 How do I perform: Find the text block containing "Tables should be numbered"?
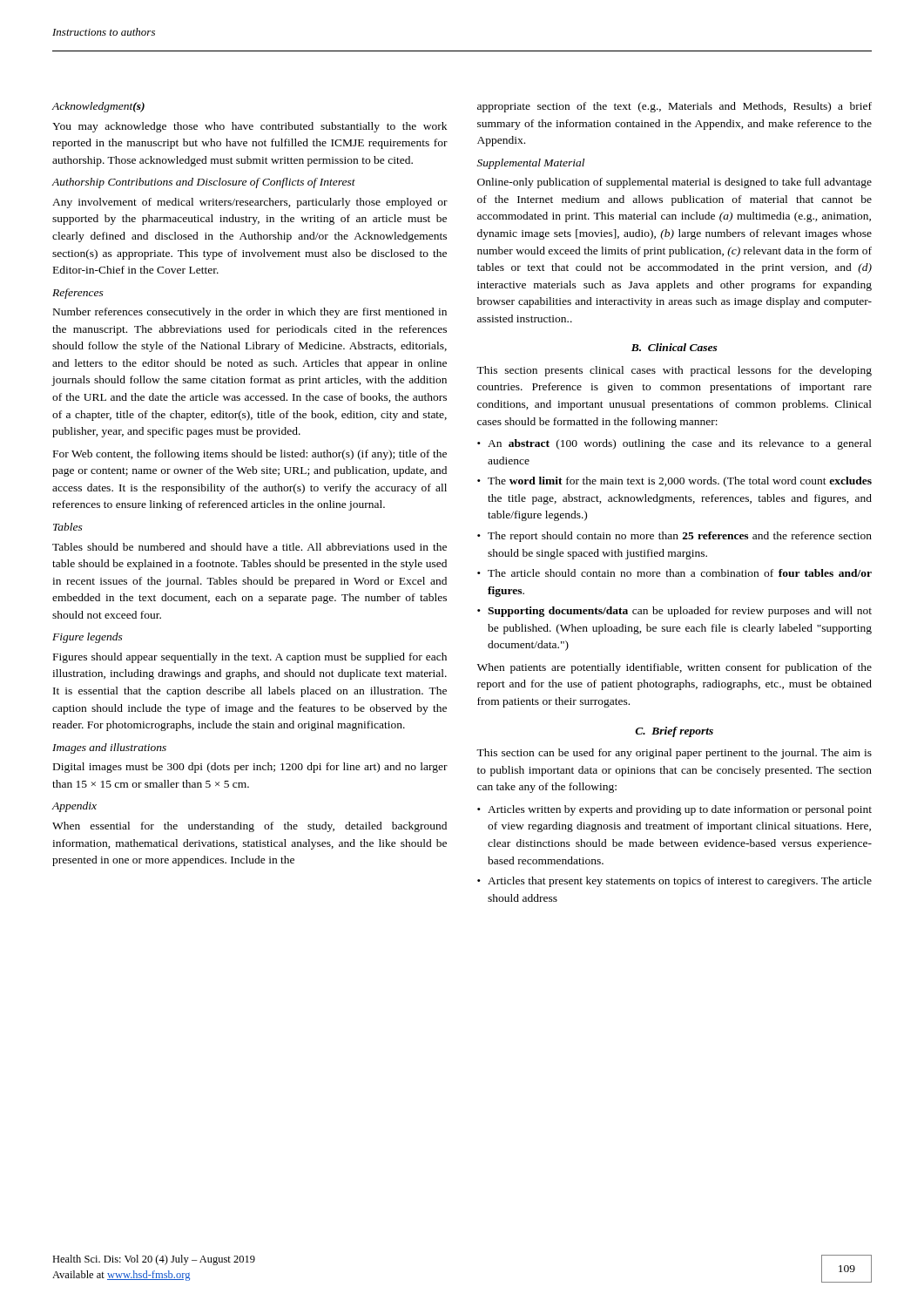click(x=250, y=580)
